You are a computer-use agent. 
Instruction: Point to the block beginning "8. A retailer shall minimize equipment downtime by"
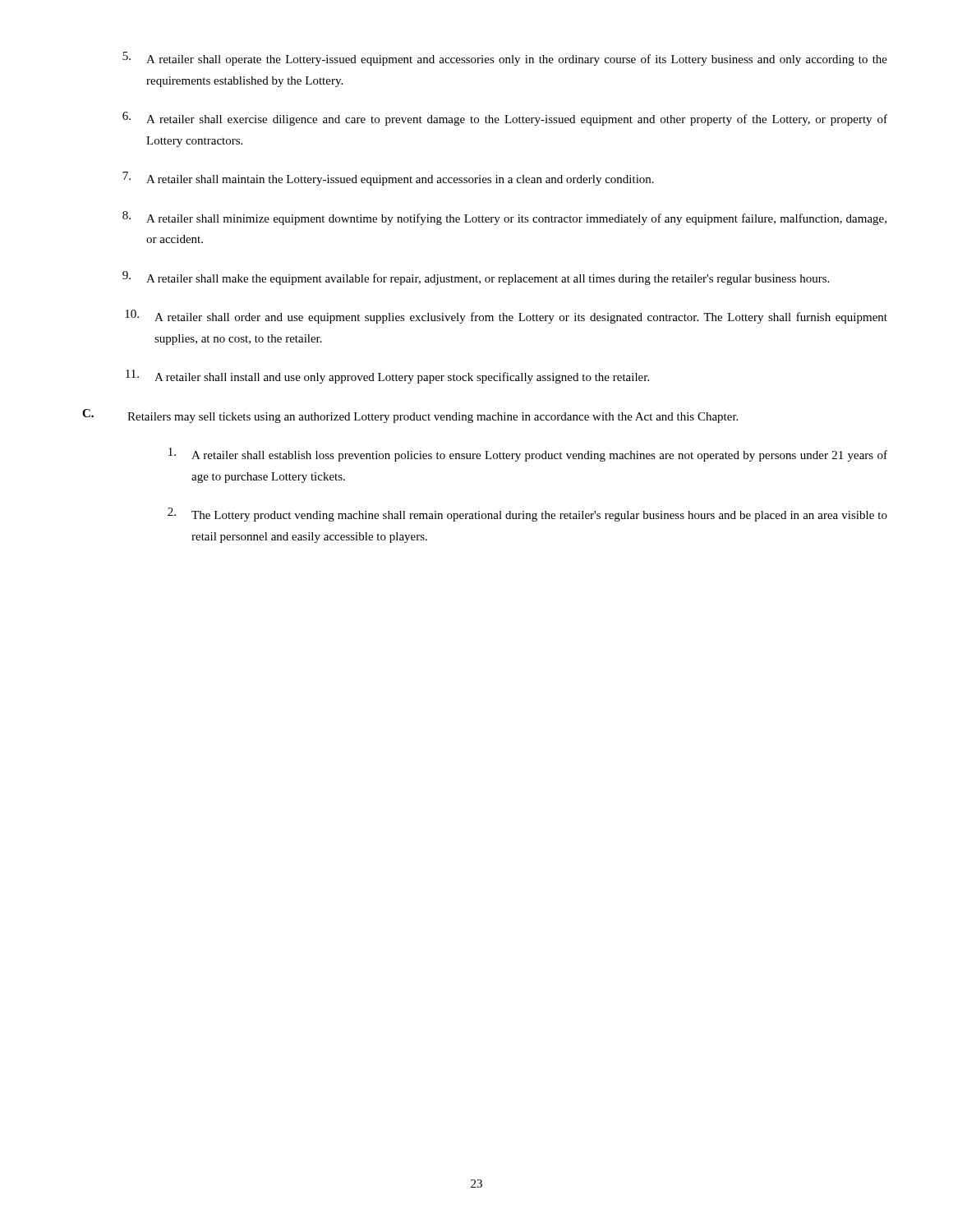pyautogui.click(x=485, y=229)
